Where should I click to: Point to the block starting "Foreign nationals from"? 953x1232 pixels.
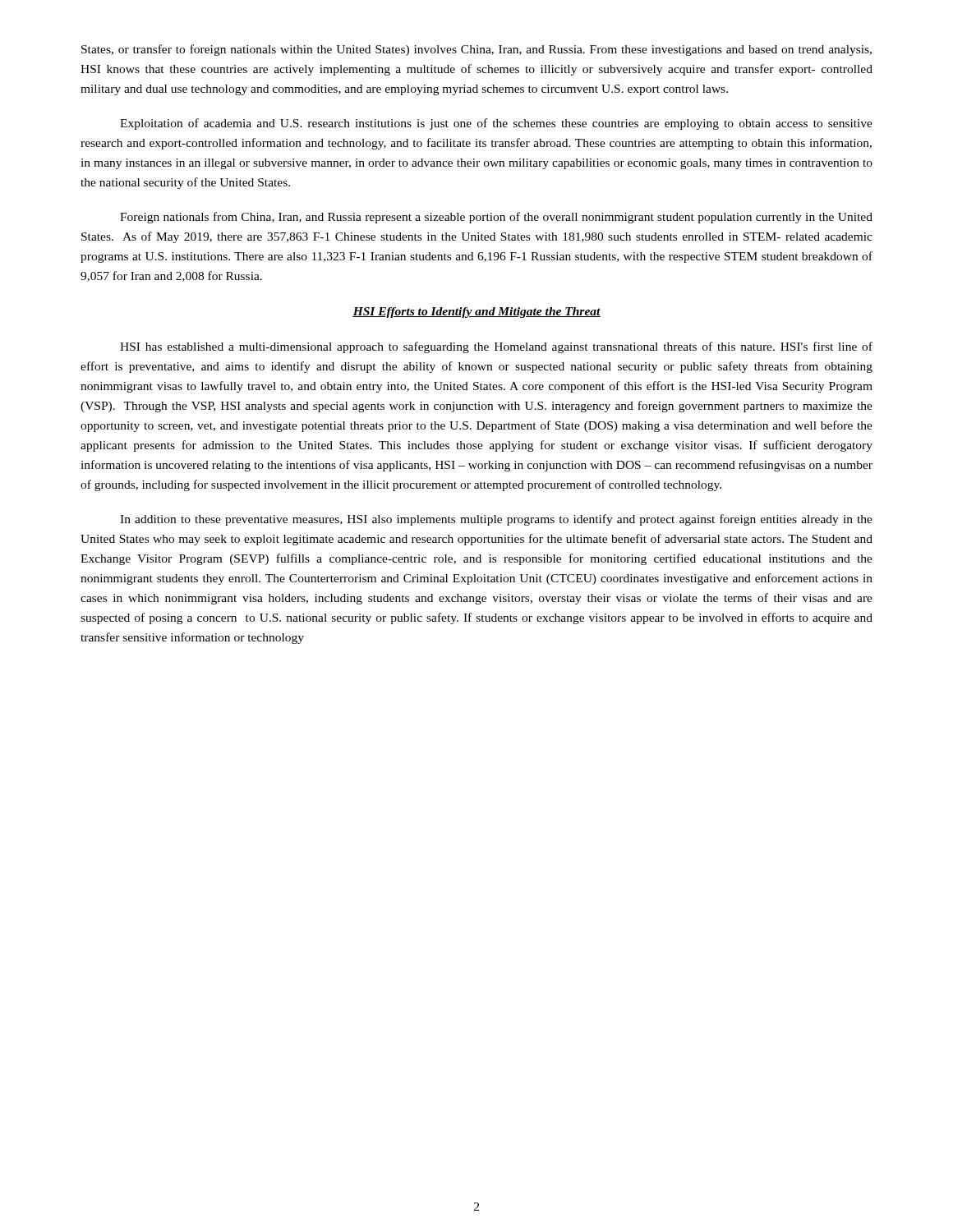pos(476,247)
